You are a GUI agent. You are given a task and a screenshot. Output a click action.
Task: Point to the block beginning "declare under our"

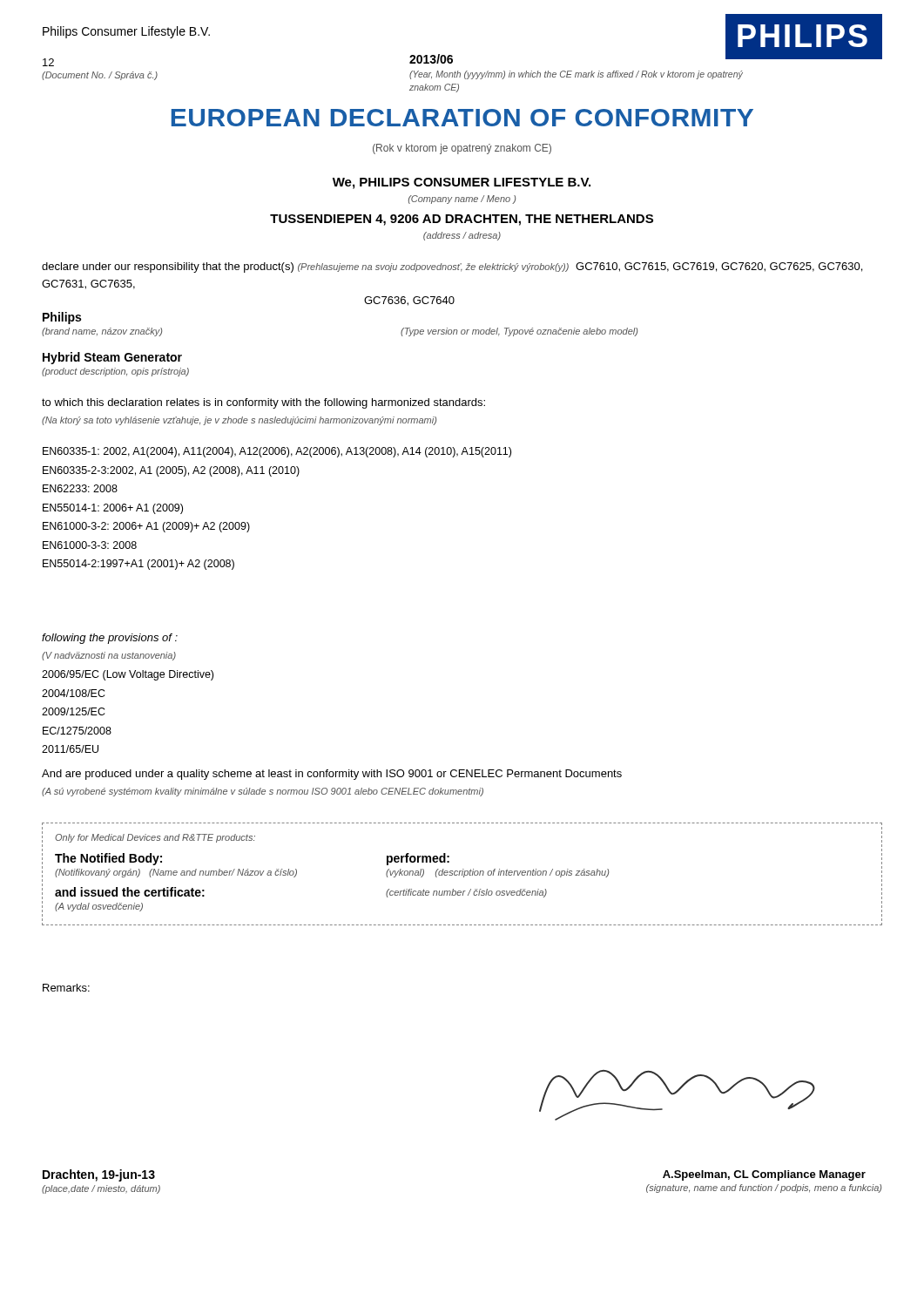pos(452,267)
